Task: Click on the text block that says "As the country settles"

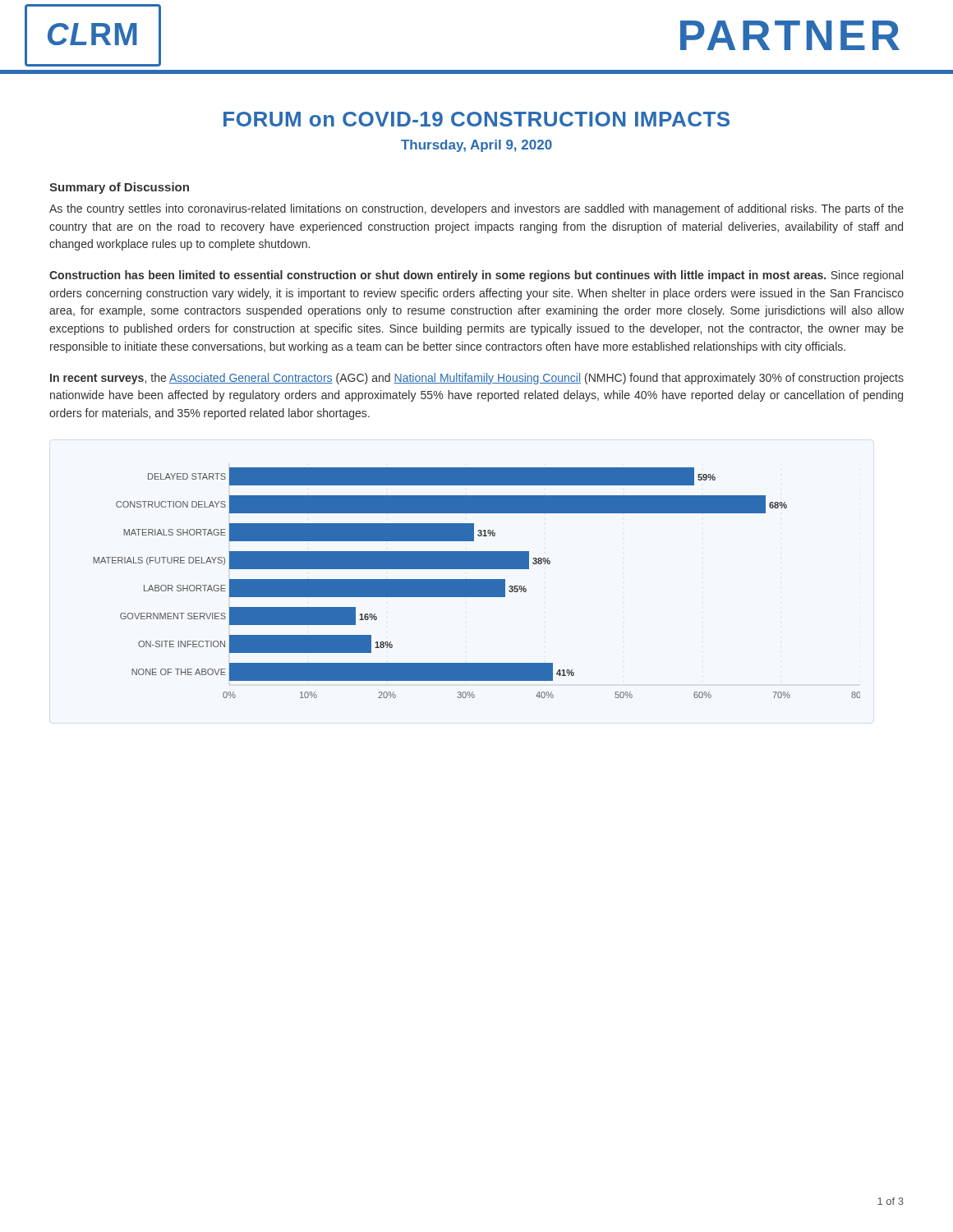Action: [476, 226]
